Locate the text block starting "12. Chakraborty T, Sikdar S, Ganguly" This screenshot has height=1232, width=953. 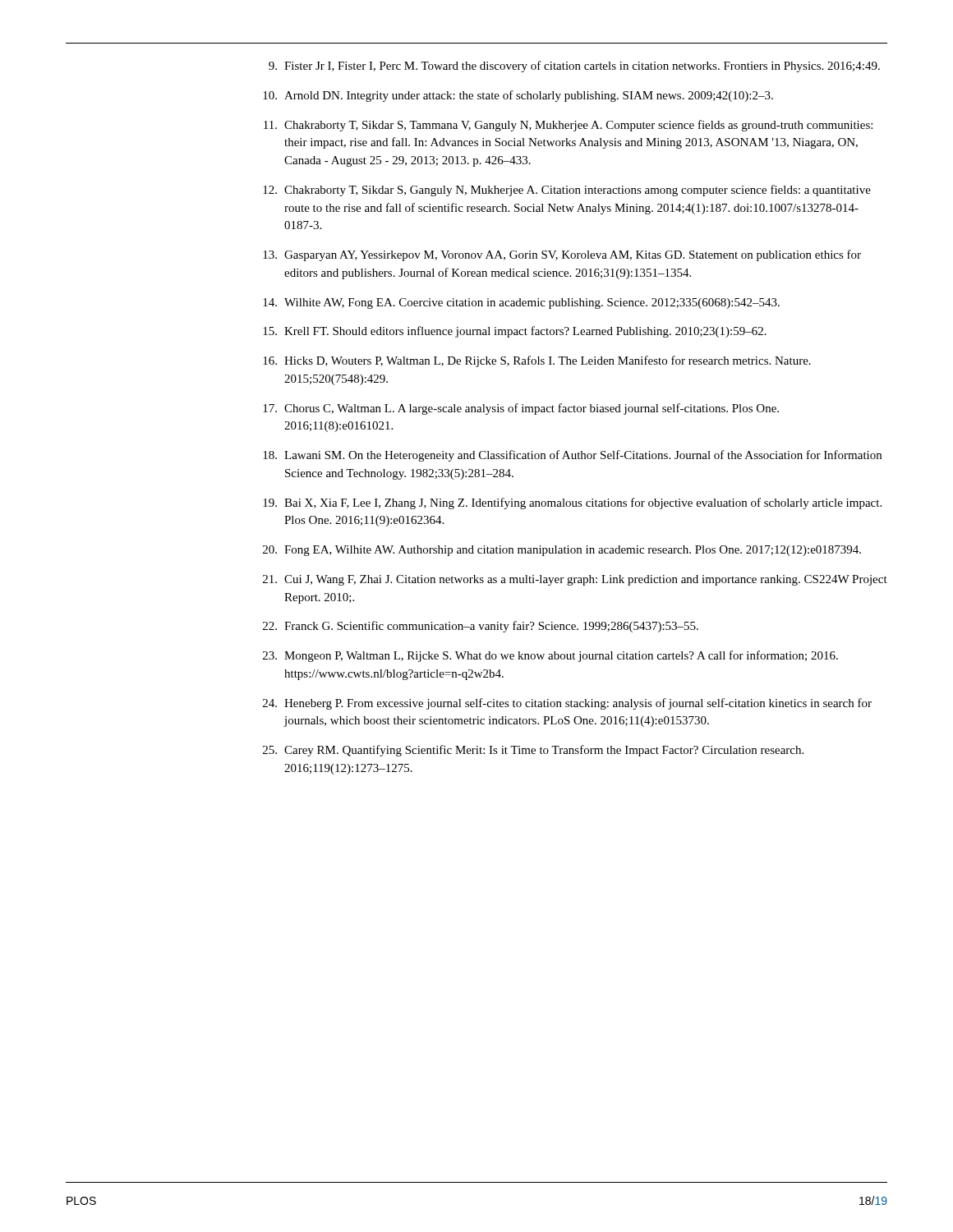[571, 208]
